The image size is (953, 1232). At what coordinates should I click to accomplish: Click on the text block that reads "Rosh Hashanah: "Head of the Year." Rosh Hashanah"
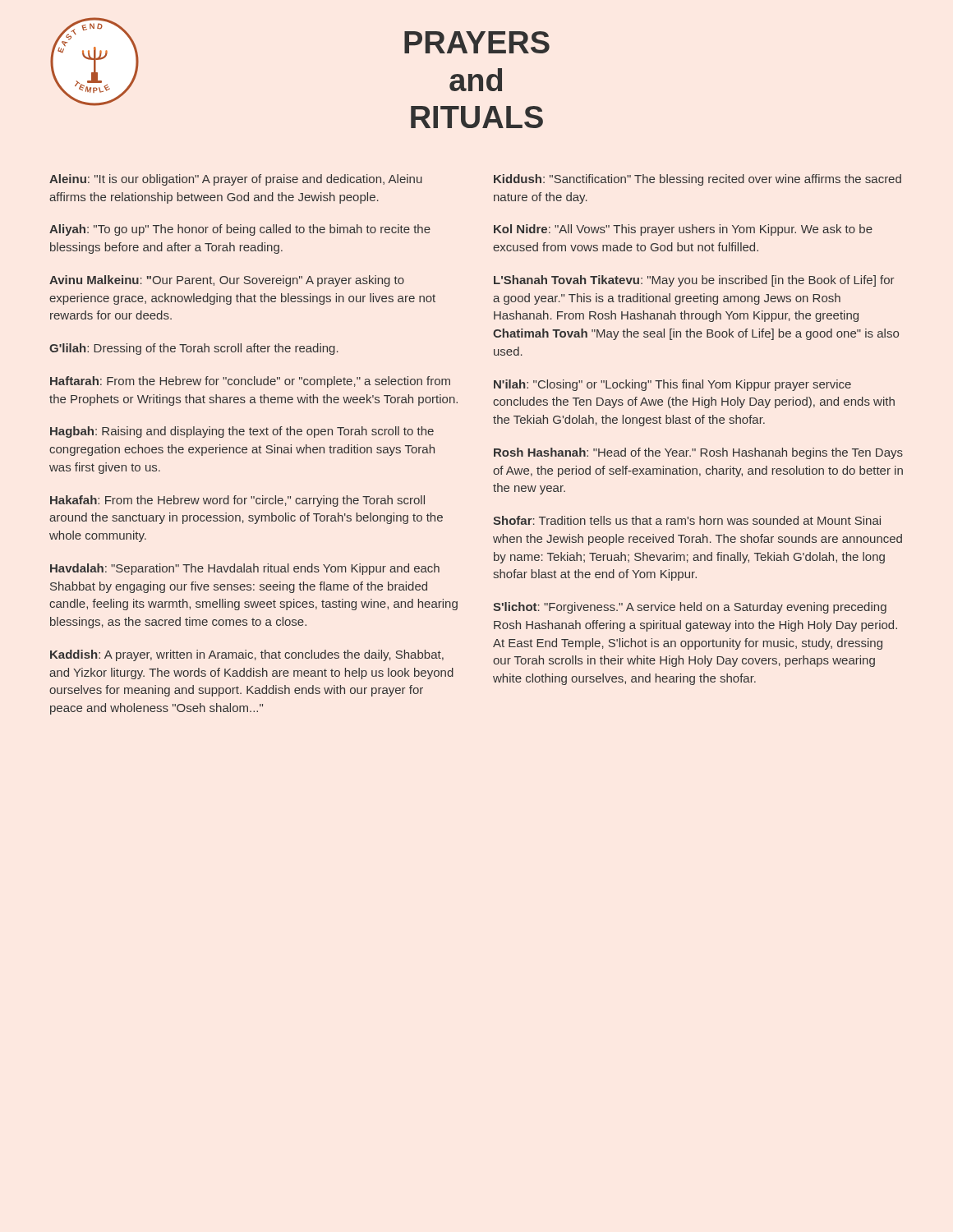click(x=698, y=470)
